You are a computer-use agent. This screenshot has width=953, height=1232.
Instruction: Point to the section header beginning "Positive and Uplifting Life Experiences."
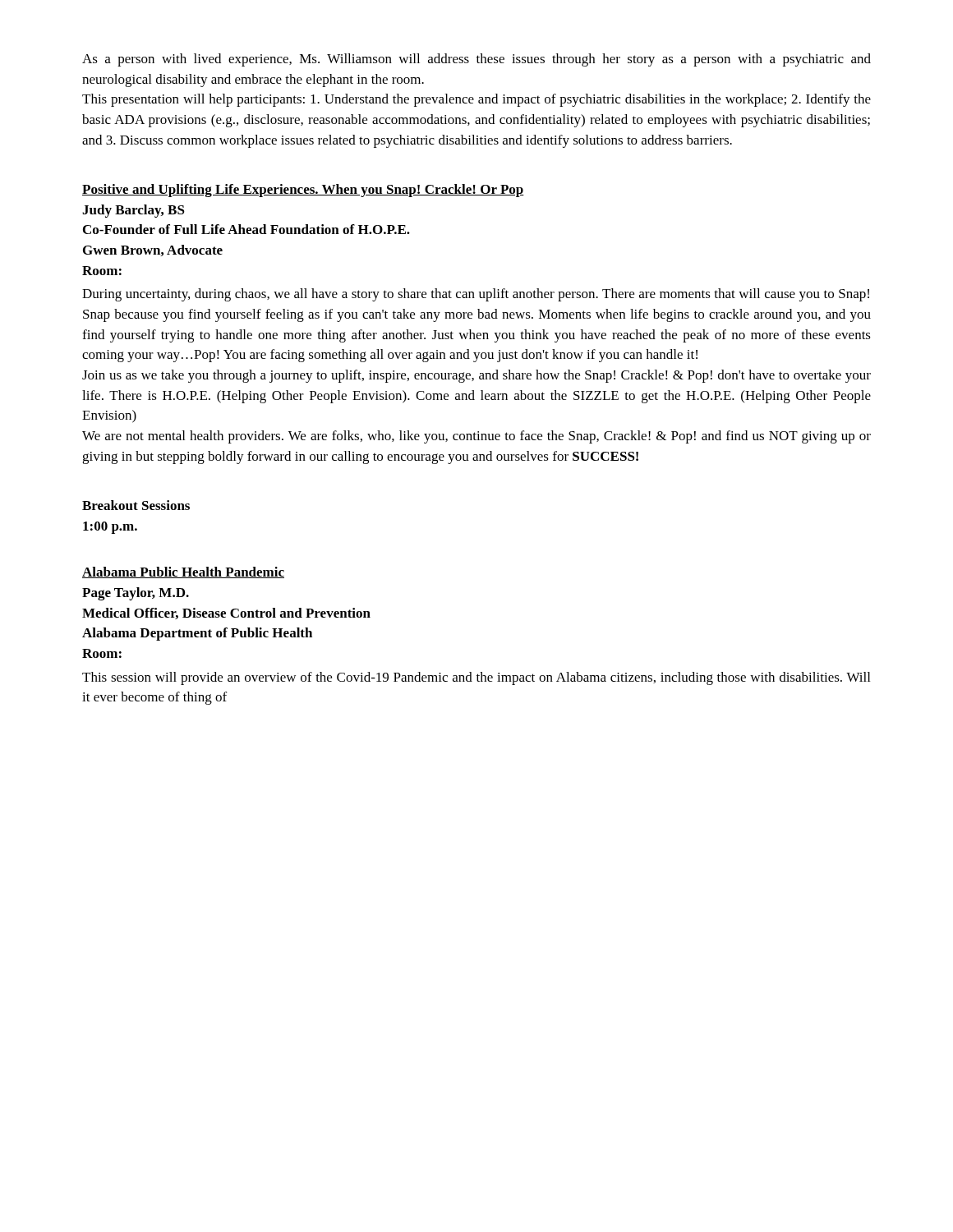476,190
